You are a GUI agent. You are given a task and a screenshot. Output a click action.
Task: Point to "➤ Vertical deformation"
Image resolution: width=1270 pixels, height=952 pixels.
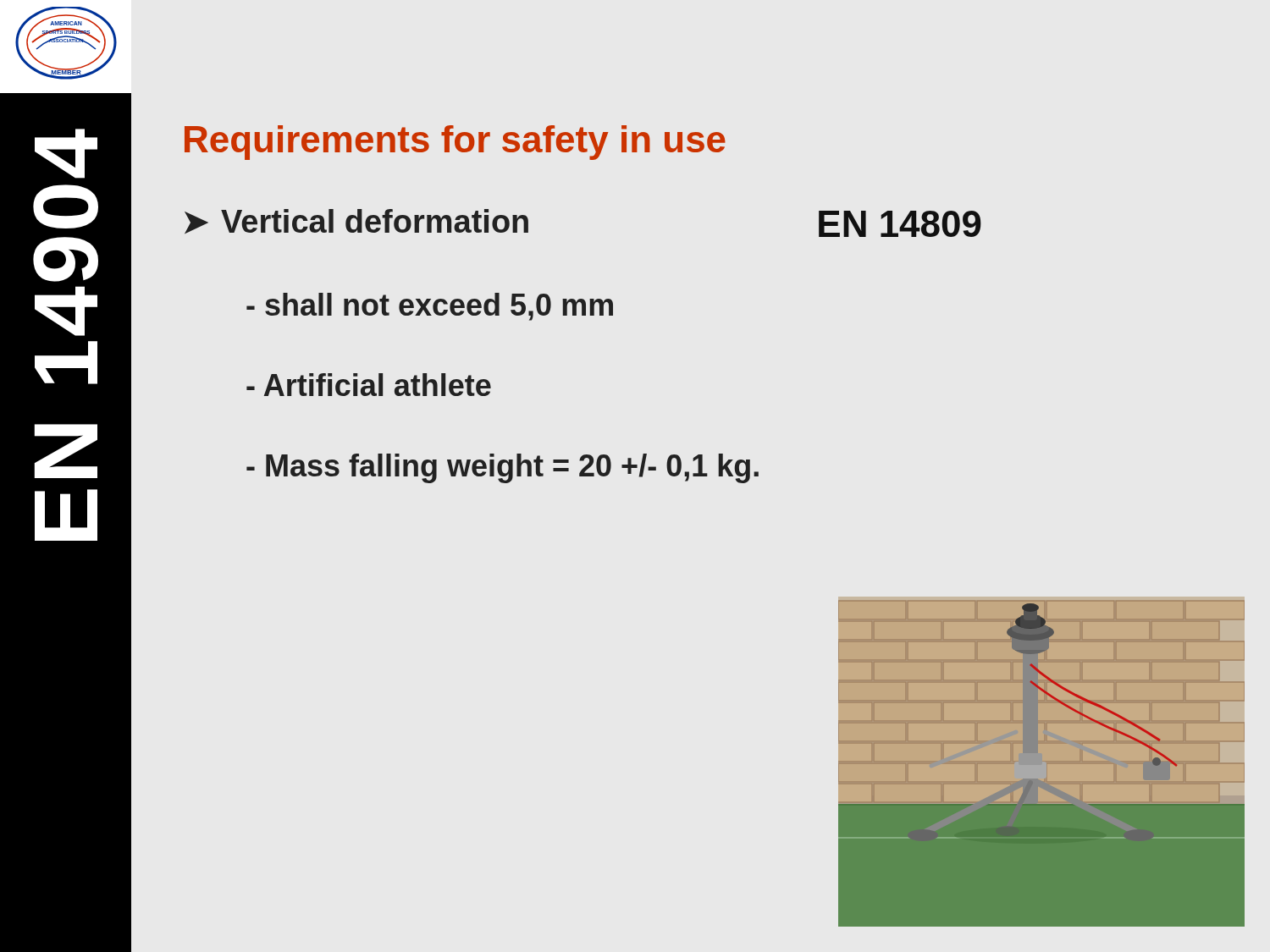click(356, 222)
